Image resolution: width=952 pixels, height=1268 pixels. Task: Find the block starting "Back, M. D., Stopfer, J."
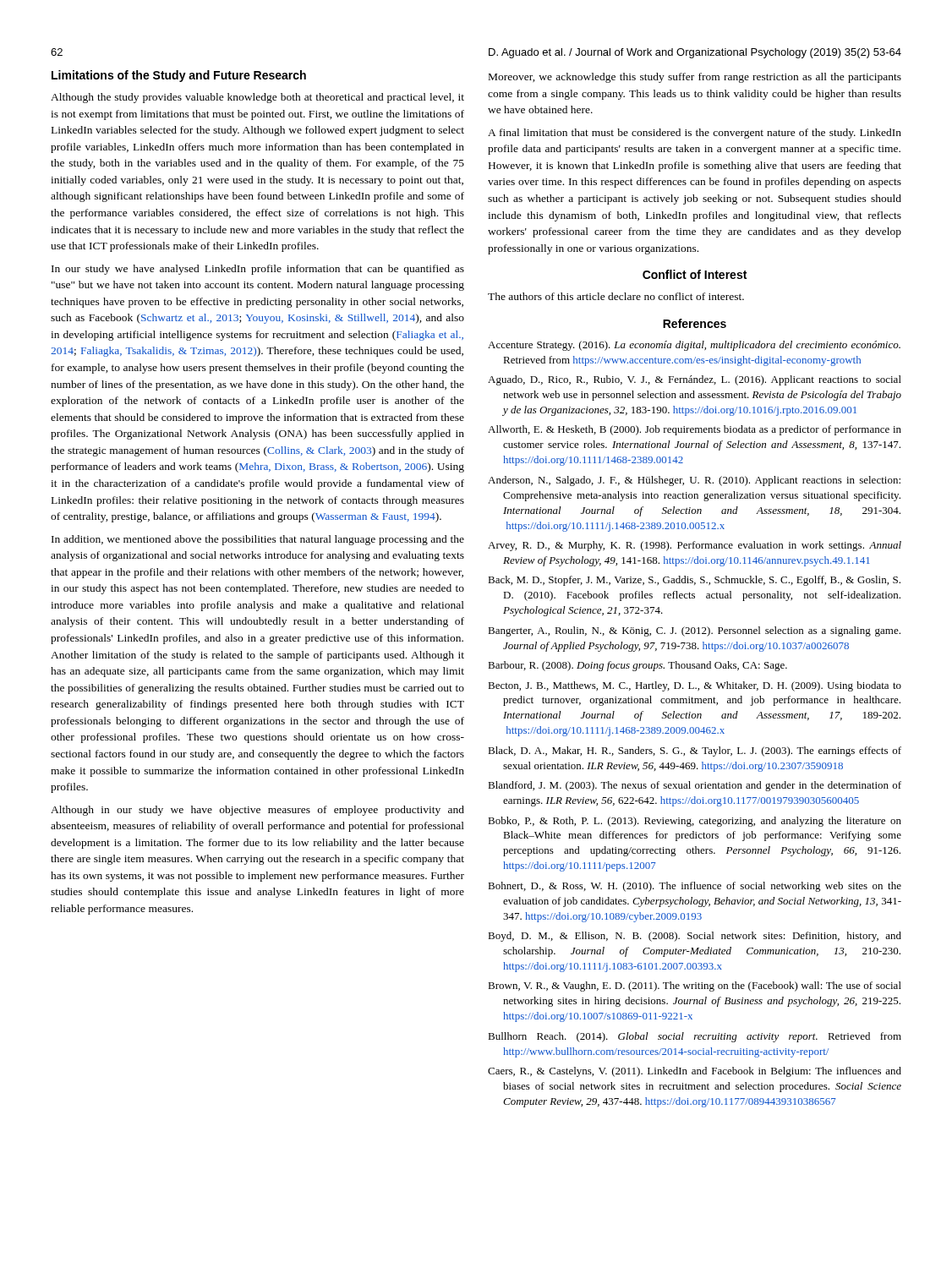[x=695, y=595]
